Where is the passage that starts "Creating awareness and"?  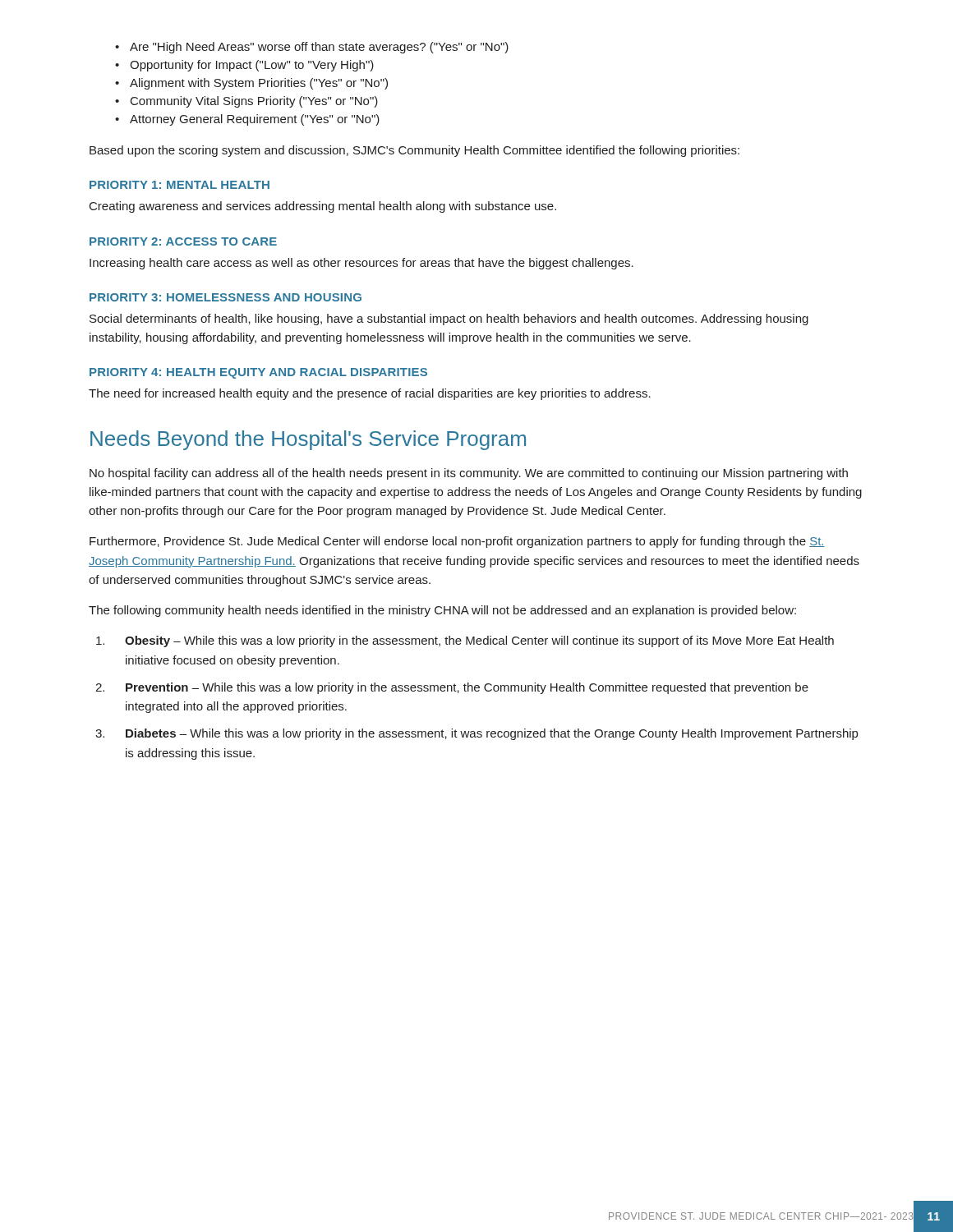point(323,206)
